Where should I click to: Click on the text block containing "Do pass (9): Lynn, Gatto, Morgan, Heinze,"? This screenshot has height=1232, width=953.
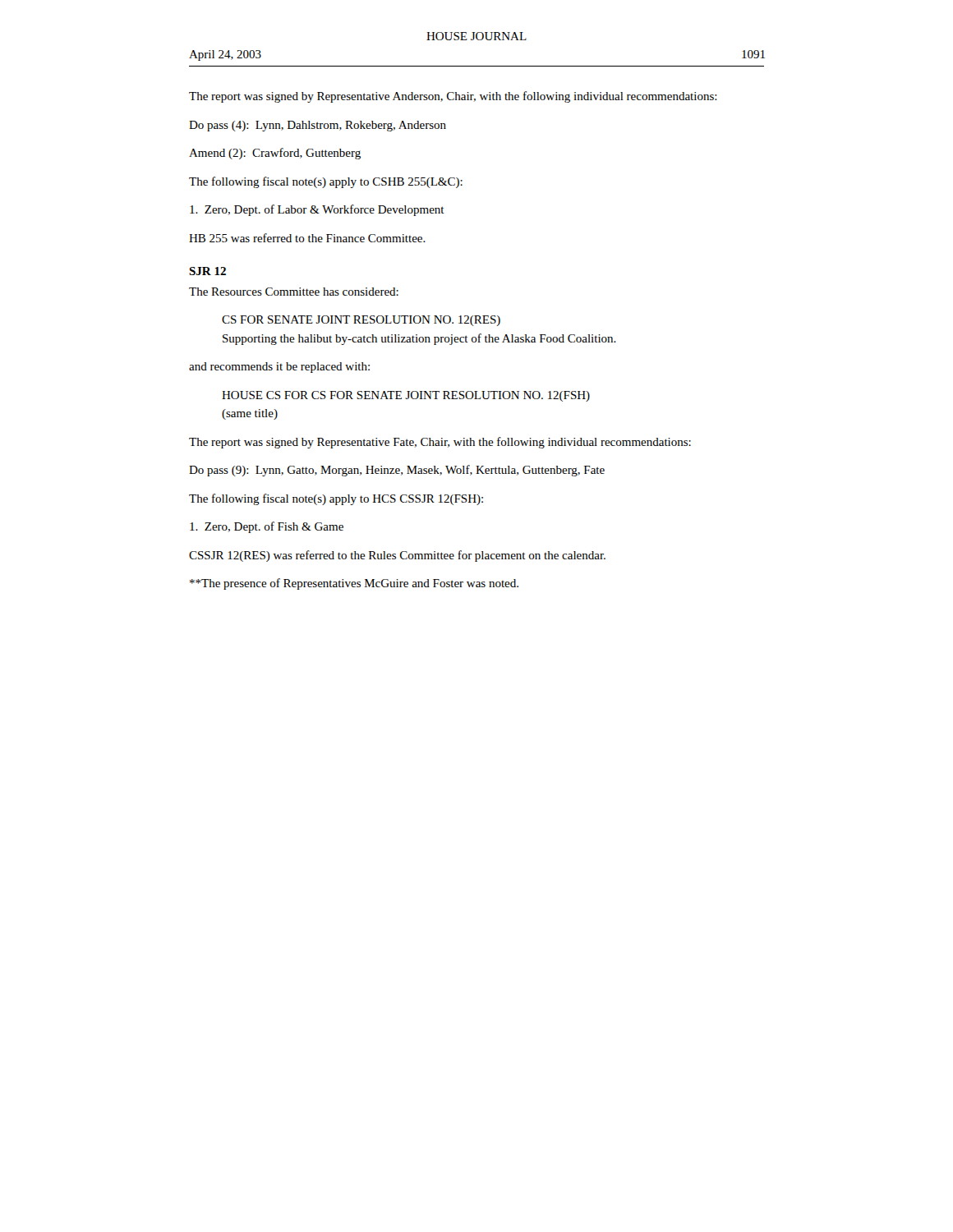point(397,470)
